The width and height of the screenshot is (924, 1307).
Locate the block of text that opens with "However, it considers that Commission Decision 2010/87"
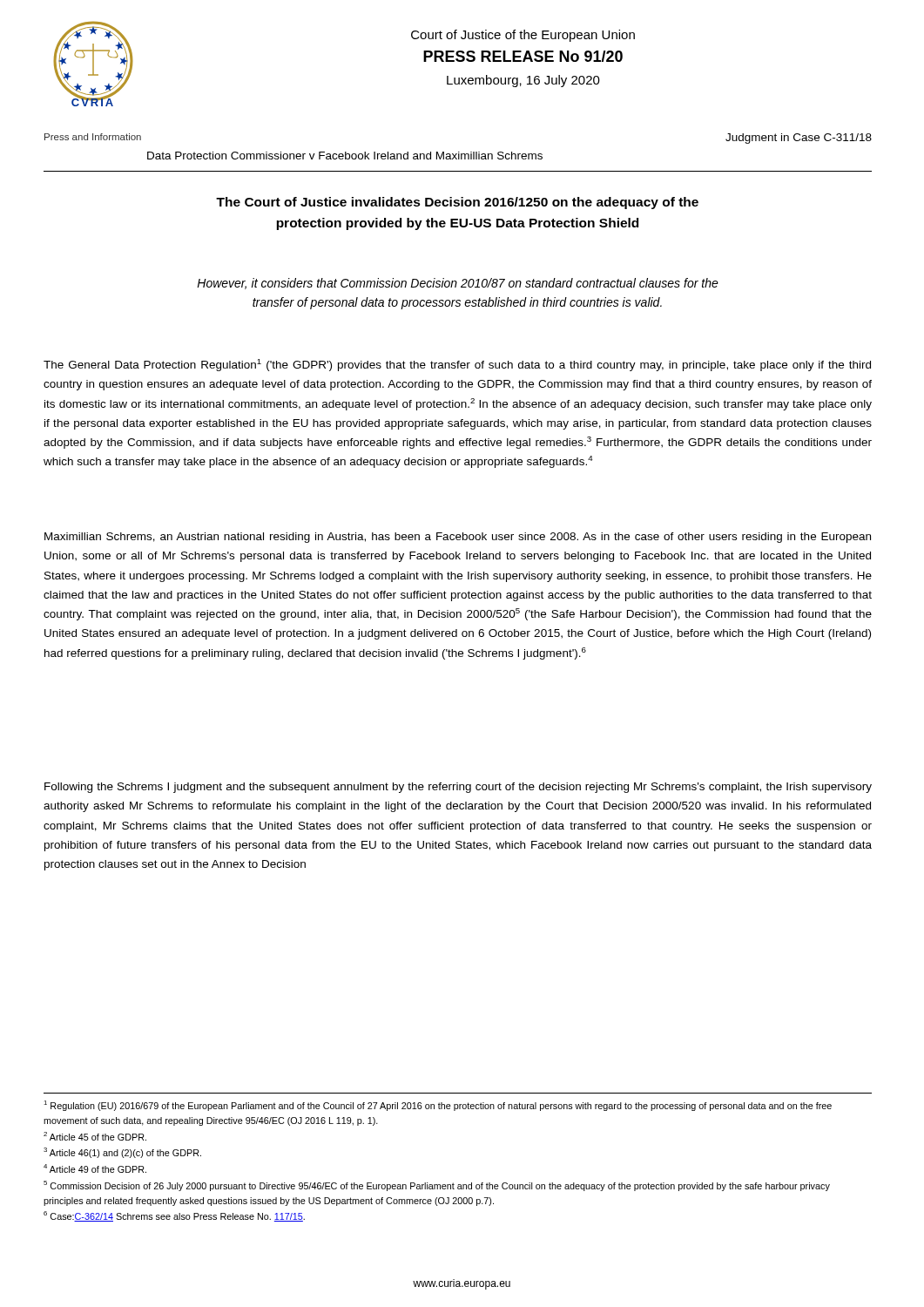point(458,293)
